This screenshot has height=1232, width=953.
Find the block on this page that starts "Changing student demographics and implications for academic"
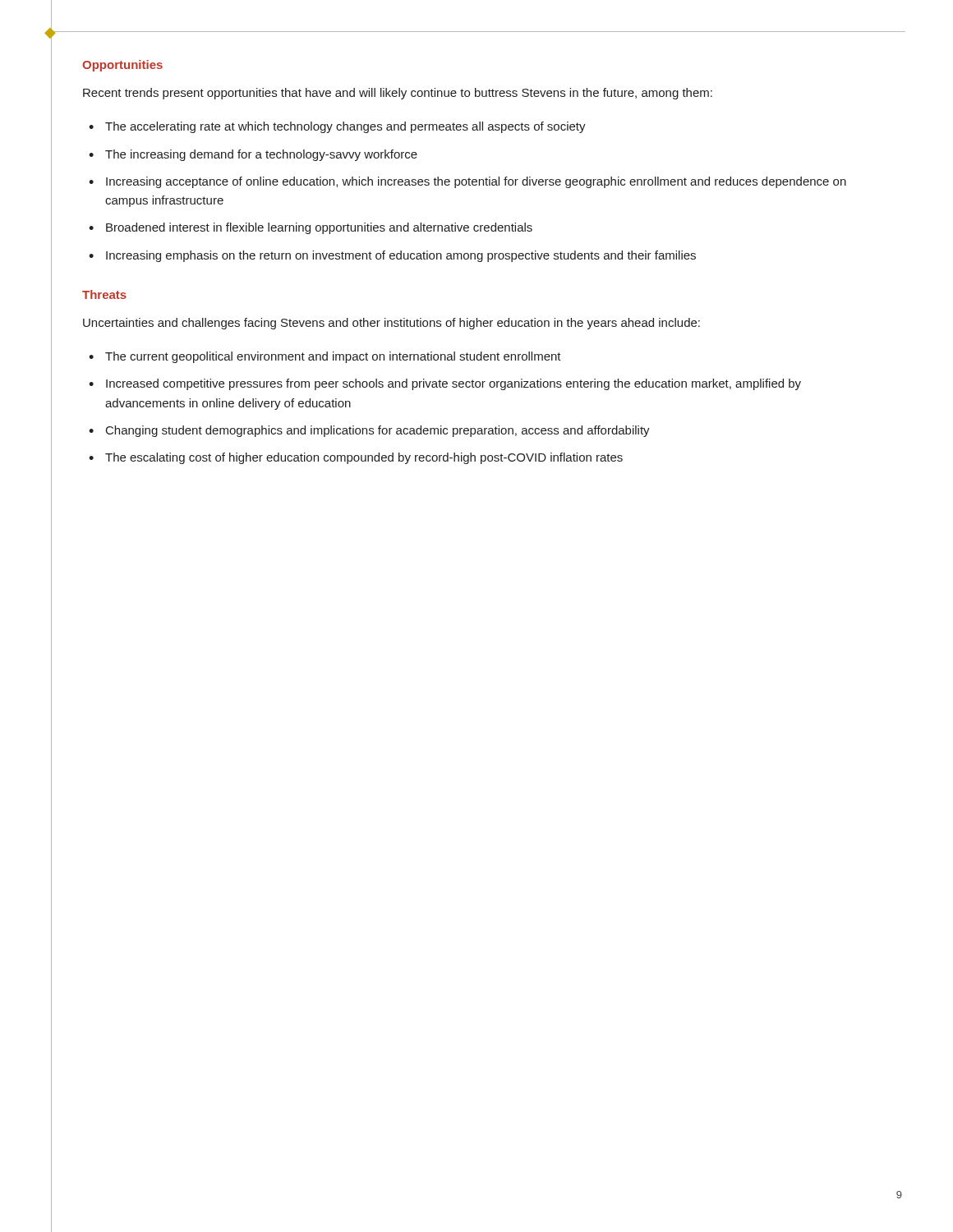pyautogui.click(x=377, y=430)
